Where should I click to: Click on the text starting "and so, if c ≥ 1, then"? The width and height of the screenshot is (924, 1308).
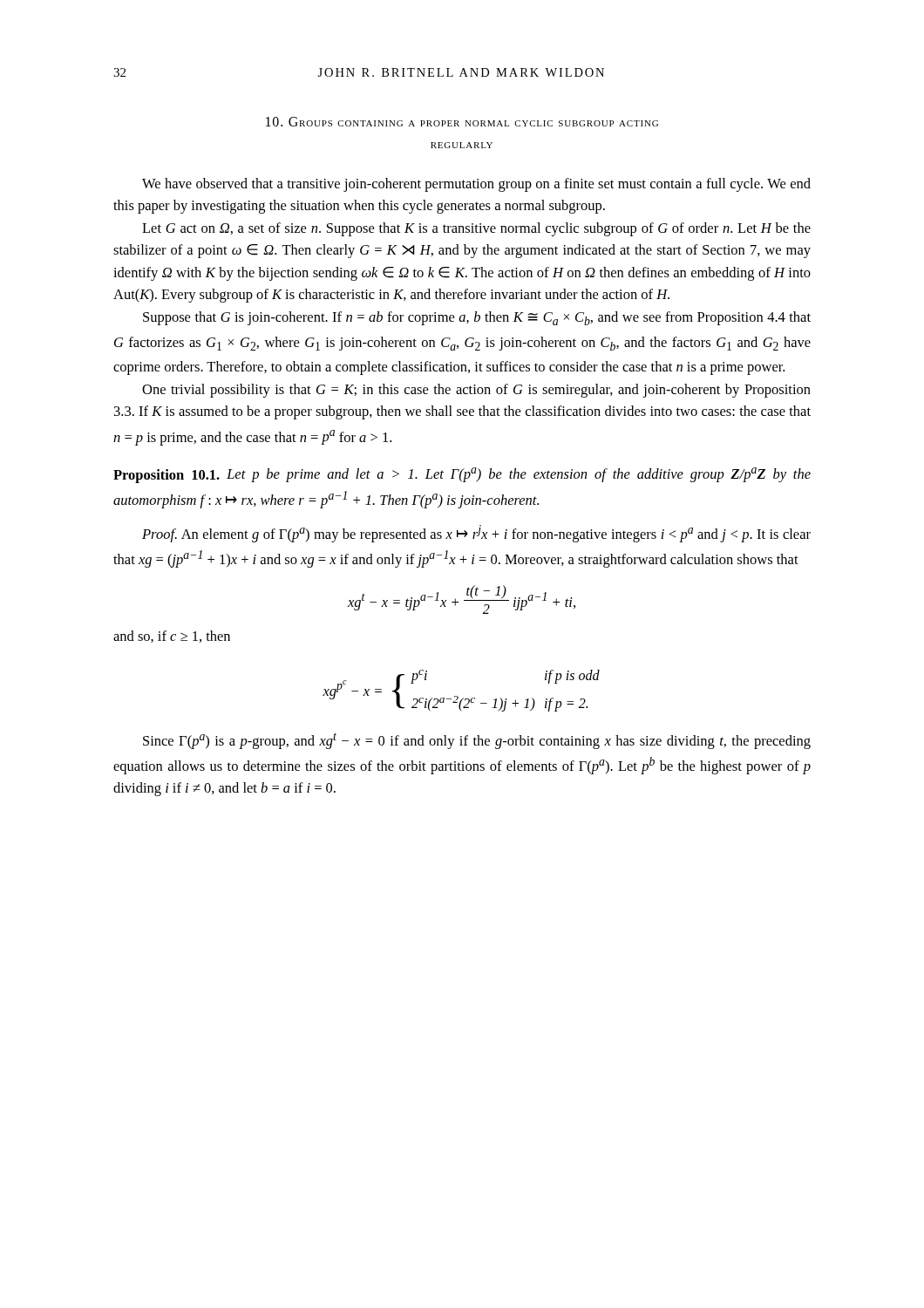click(172, 637)
